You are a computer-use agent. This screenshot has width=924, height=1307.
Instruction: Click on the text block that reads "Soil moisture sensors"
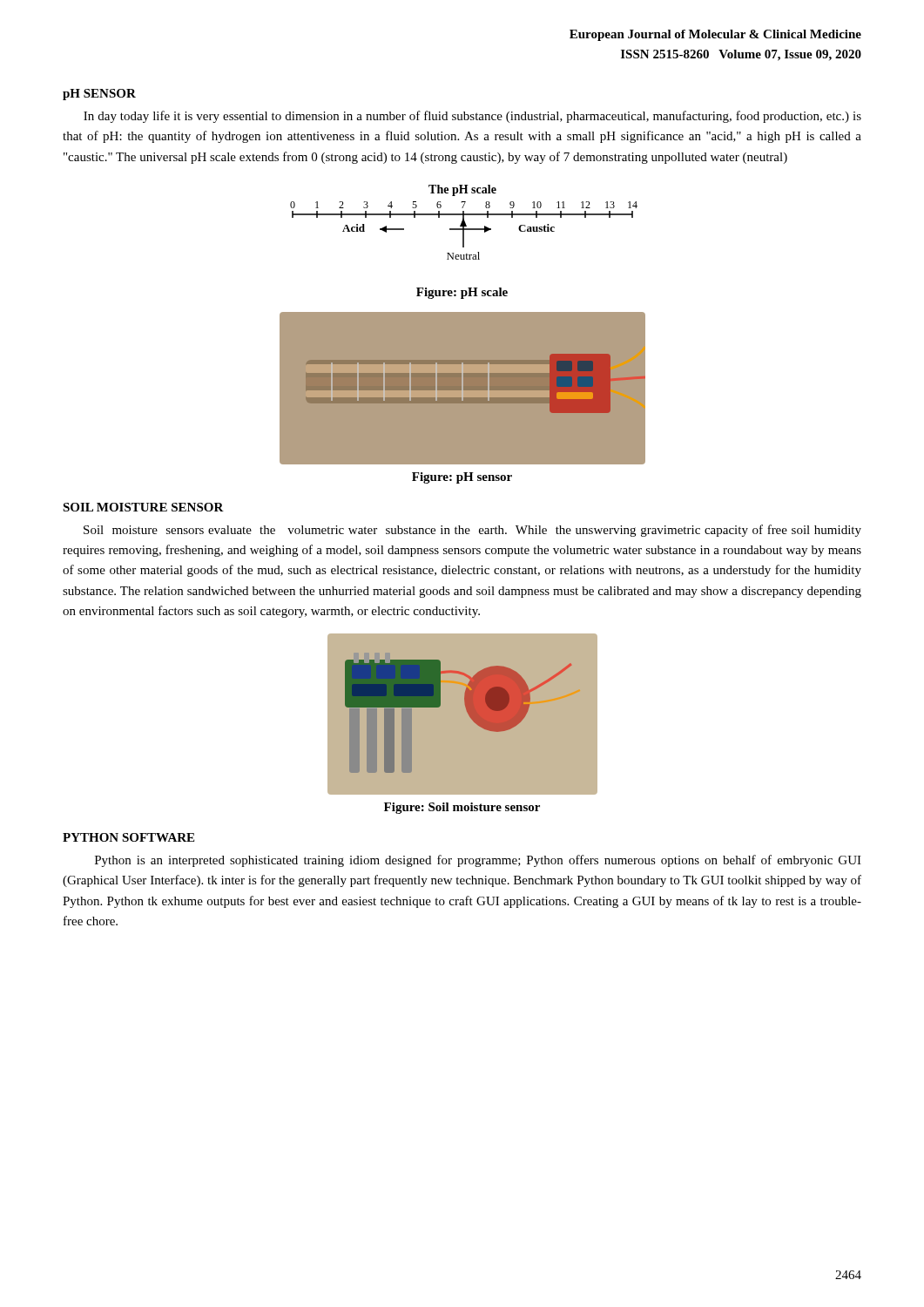click(462, 570)
